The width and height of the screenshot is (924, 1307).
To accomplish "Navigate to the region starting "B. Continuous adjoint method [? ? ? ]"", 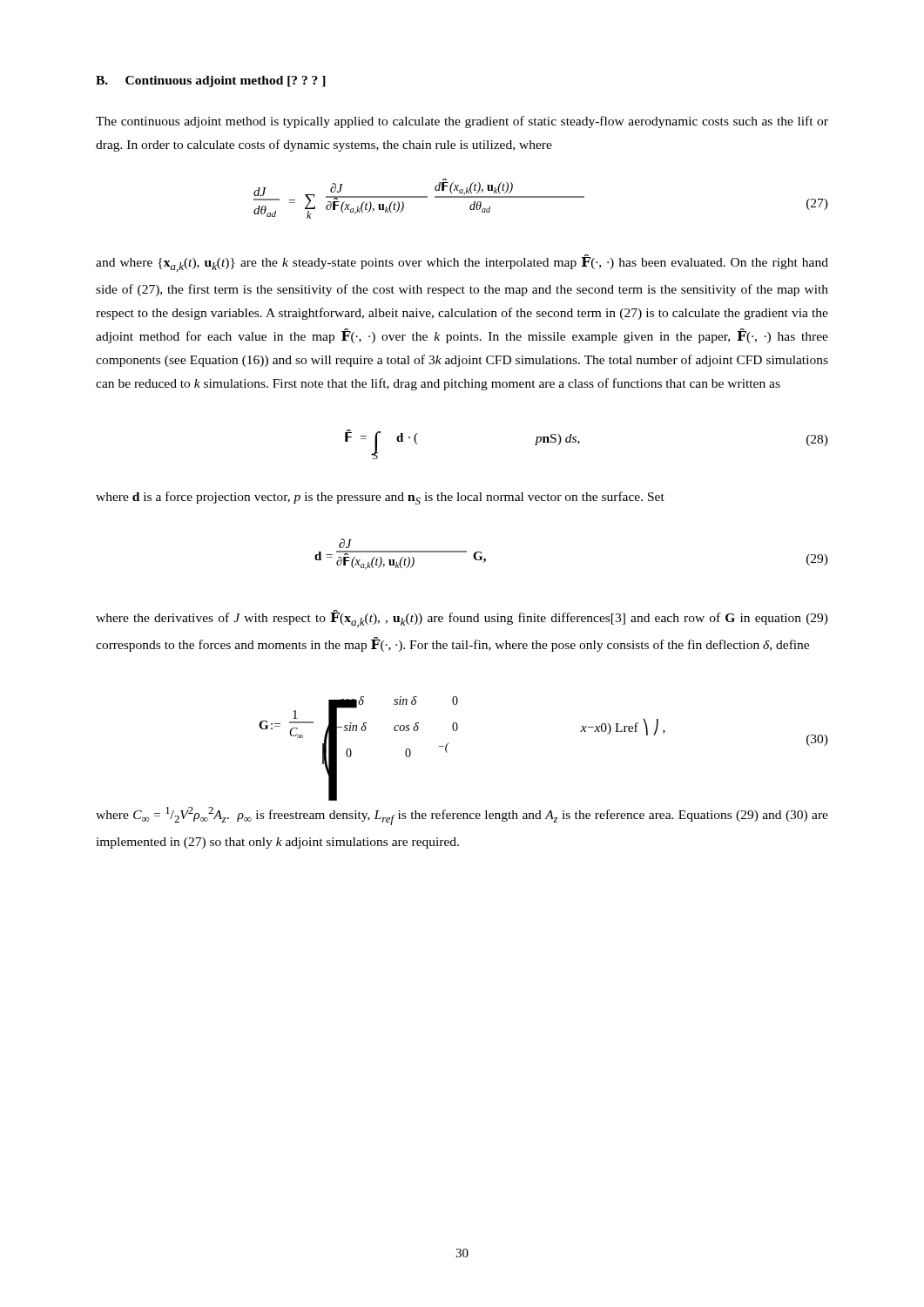I will tap(211, 80).
